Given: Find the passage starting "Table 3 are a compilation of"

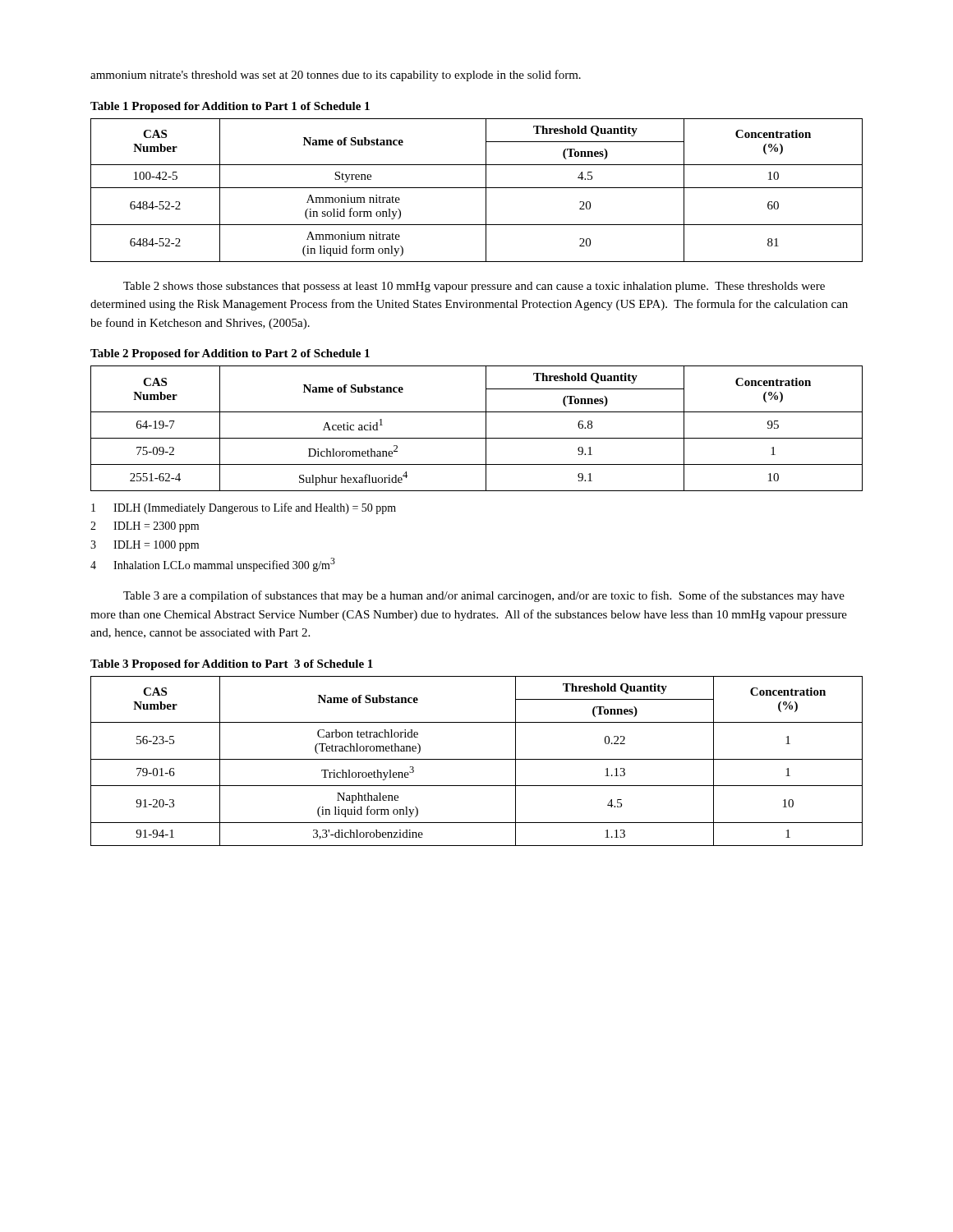Looking at the screenshot, I should tap(469, 614).
